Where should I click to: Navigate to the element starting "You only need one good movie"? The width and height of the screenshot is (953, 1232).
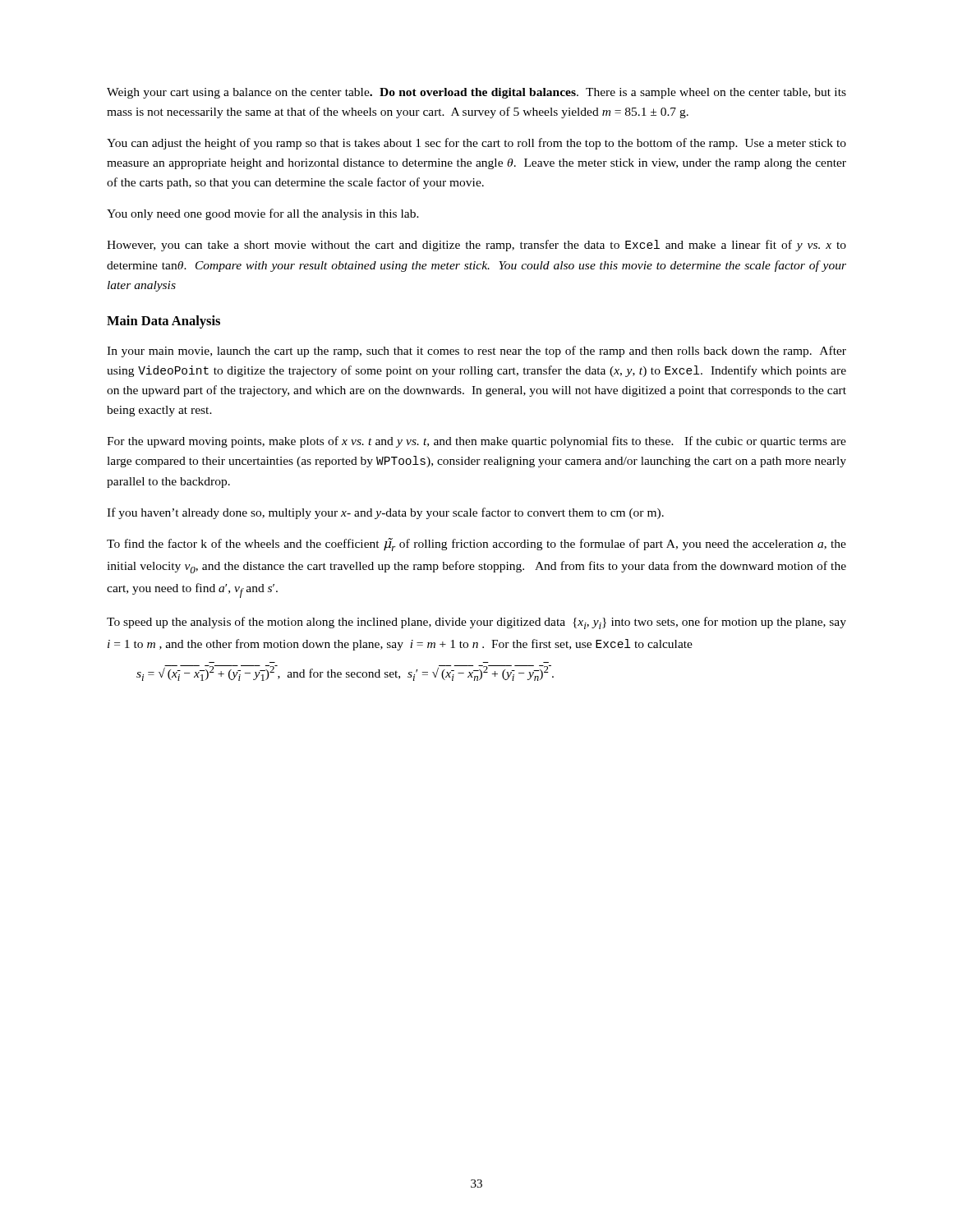pos(263,213)
